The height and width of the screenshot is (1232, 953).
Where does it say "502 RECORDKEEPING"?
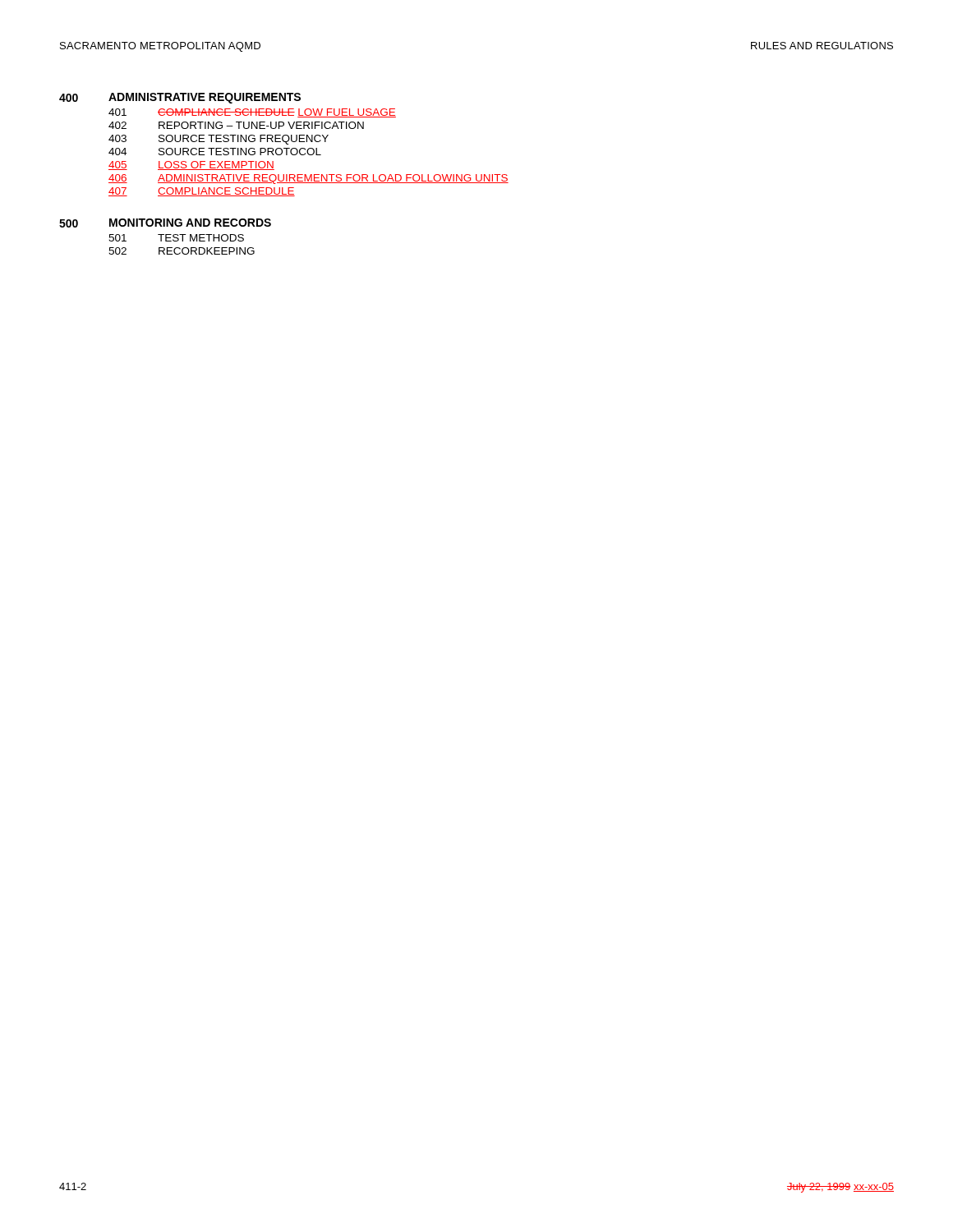pyautogui.click(x=182, y=251)
